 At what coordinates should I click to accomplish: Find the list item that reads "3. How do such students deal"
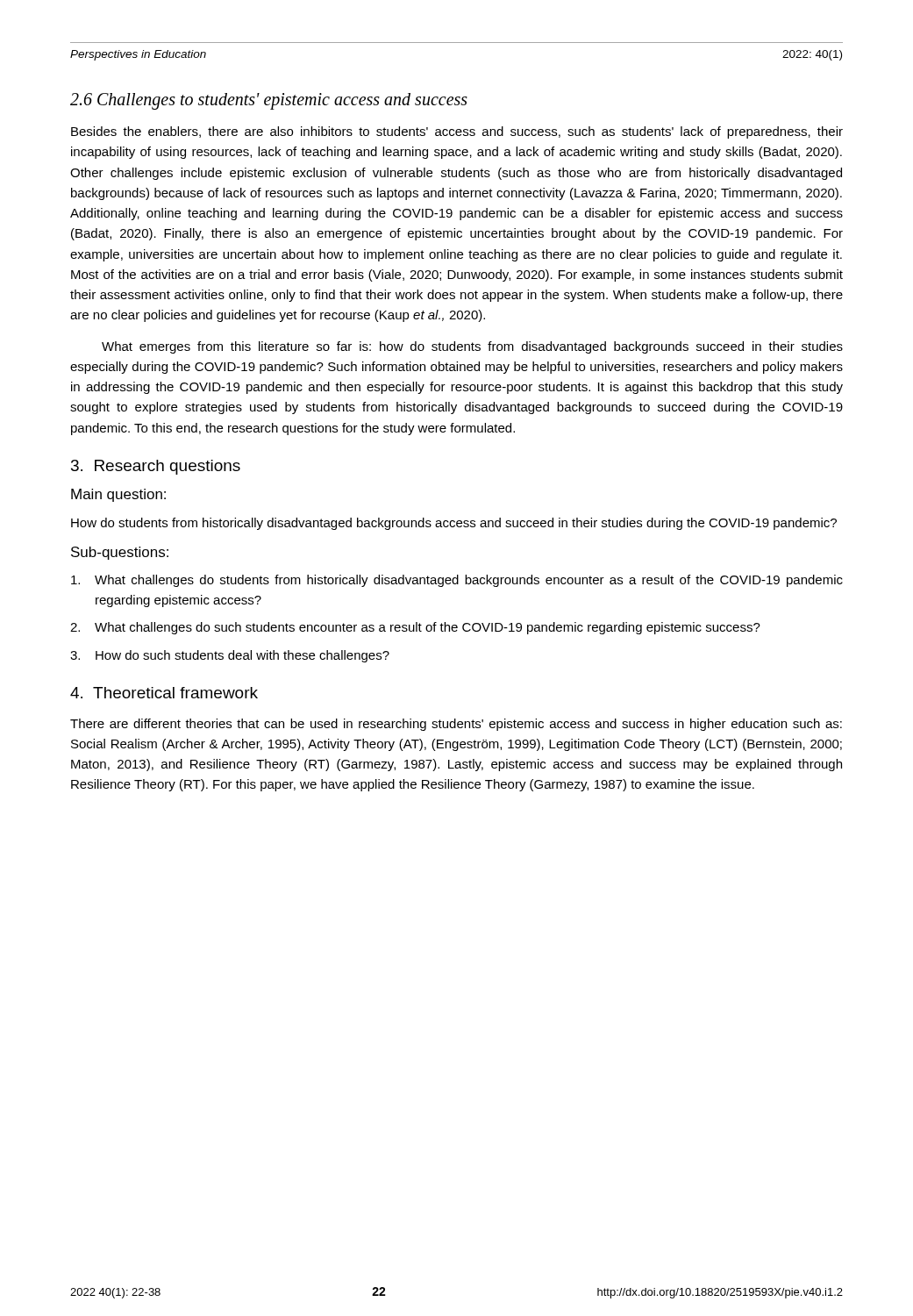pos(230,656)
